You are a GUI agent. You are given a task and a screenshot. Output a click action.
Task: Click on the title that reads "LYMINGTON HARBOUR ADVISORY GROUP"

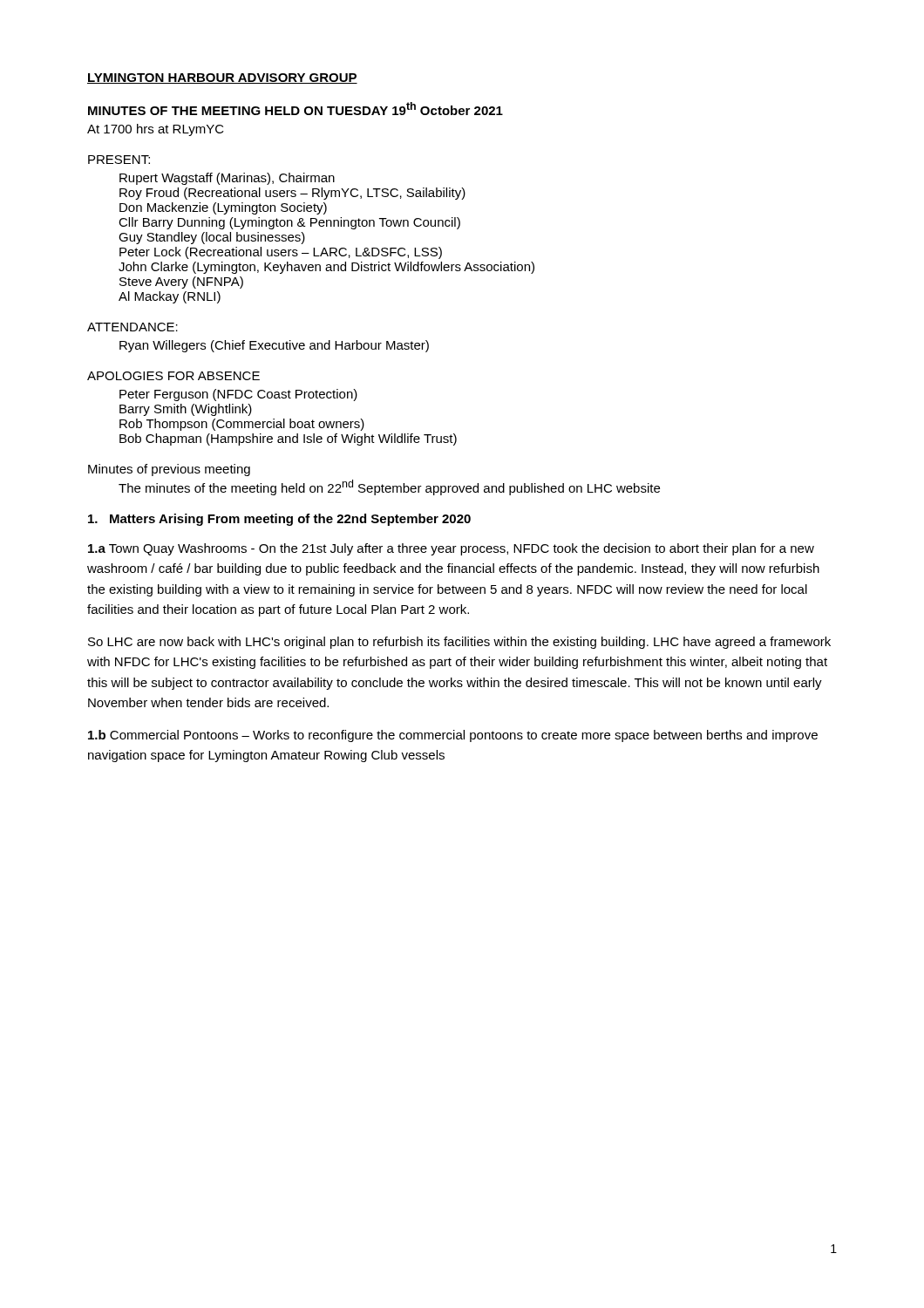coord(222,77)
